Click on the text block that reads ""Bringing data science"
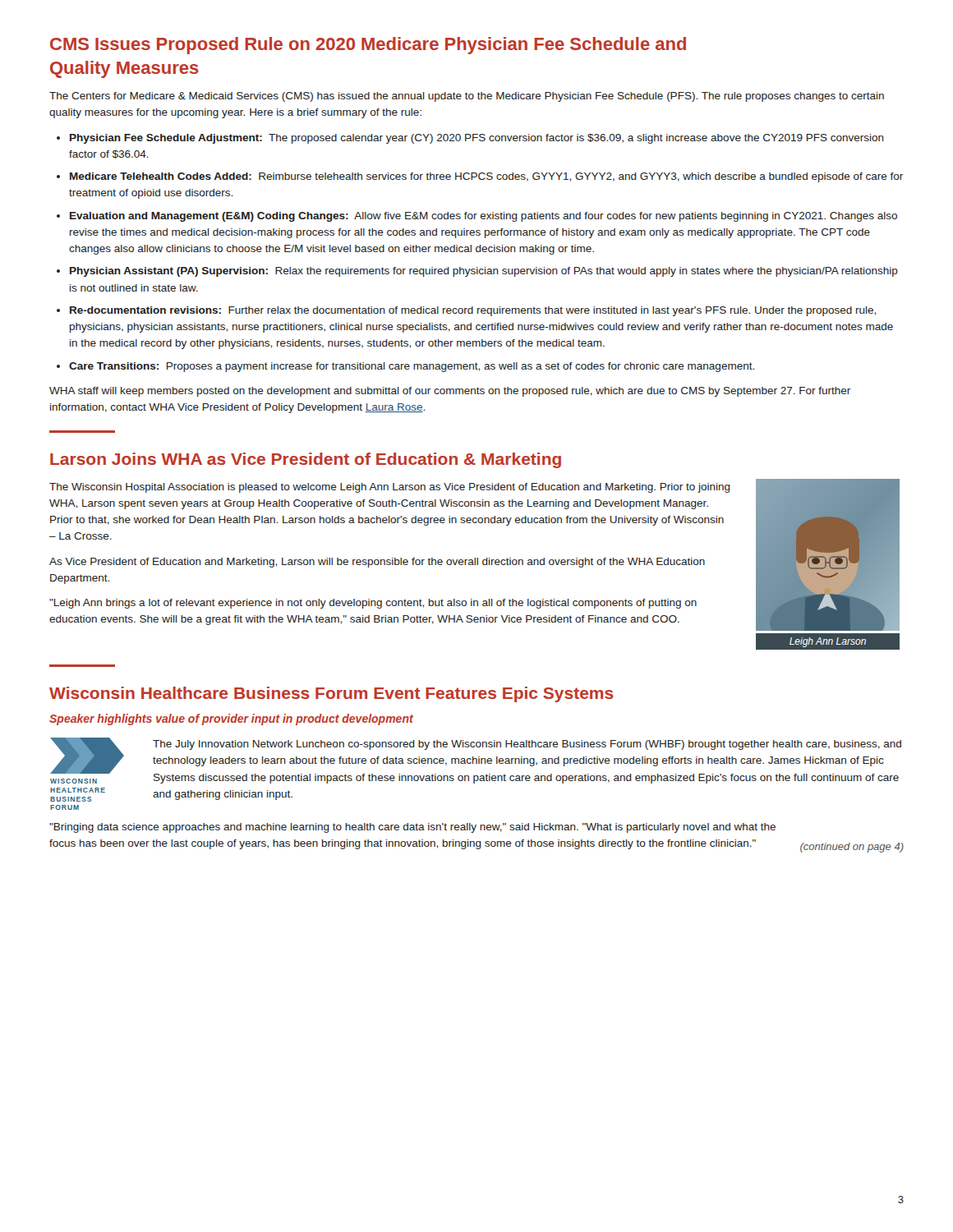953x1232 pixels. 476,836
